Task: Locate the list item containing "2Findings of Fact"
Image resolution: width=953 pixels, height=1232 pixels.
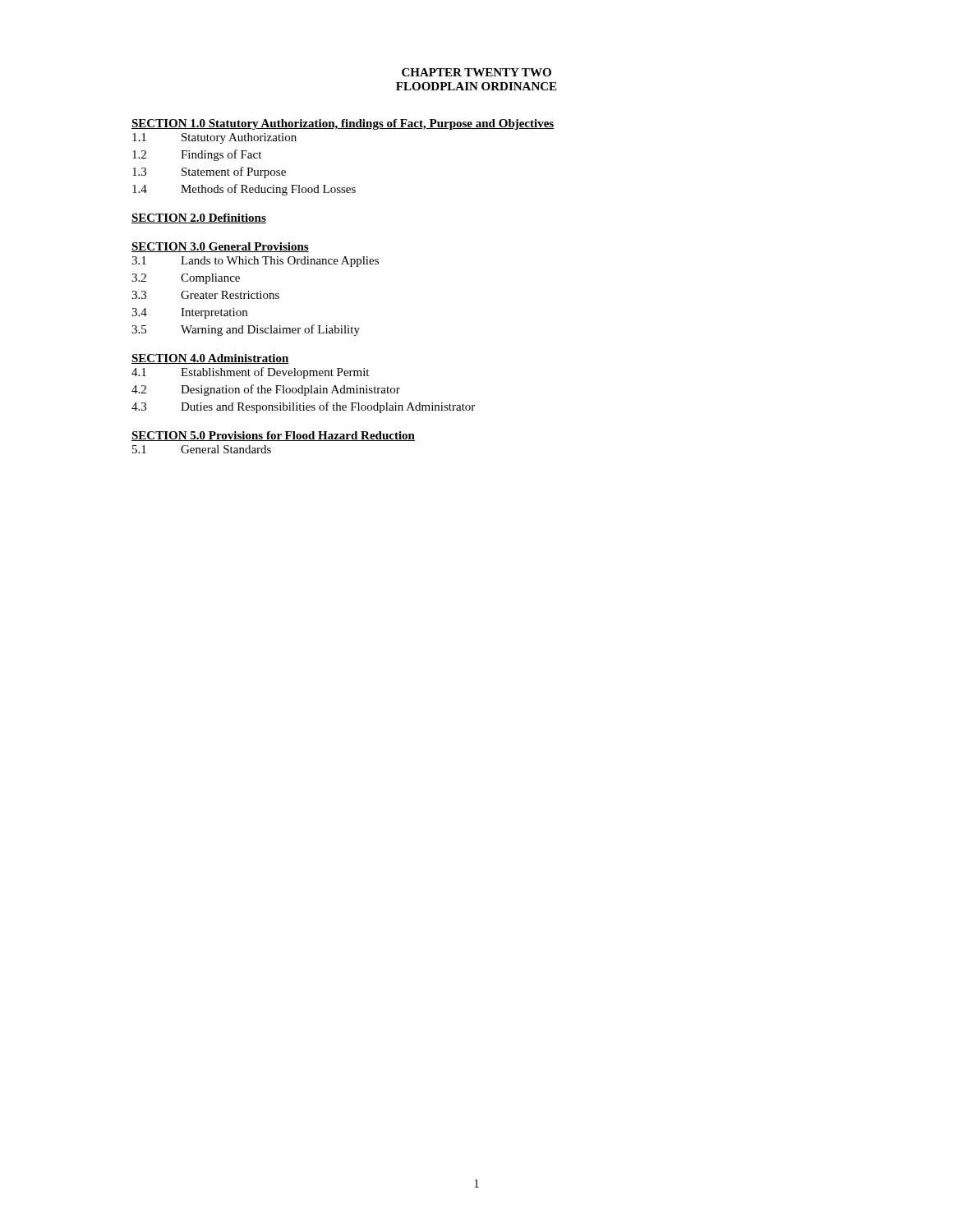Action: pyautogui.click(x=197, y=155)
